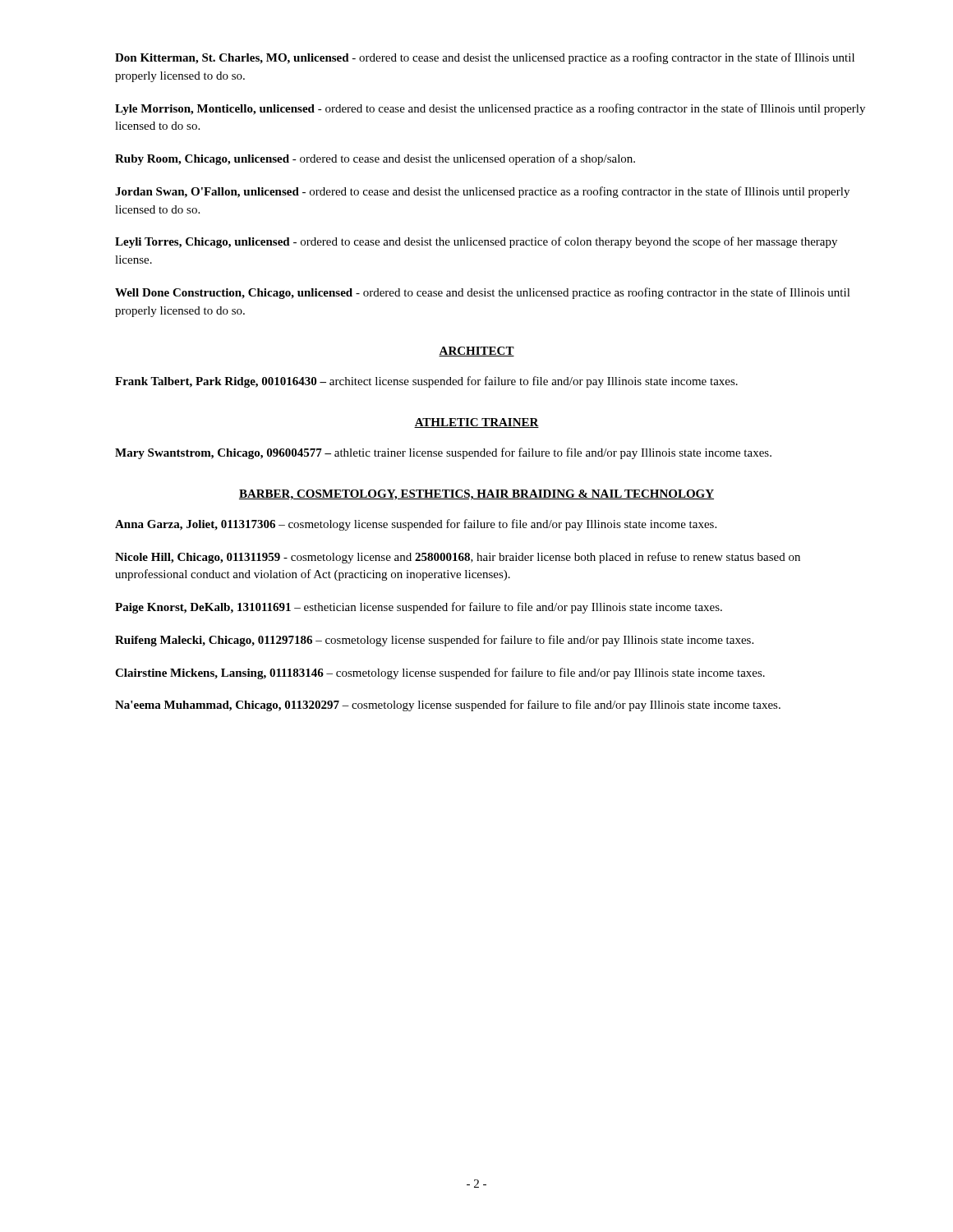Image resolution: width=953 pixels, height=1232 pixels.
Task: Find the block on this page that starts "Frank Talbert, Park Ridge, 001016430 – architect license"
Action: tap(493, 382)
